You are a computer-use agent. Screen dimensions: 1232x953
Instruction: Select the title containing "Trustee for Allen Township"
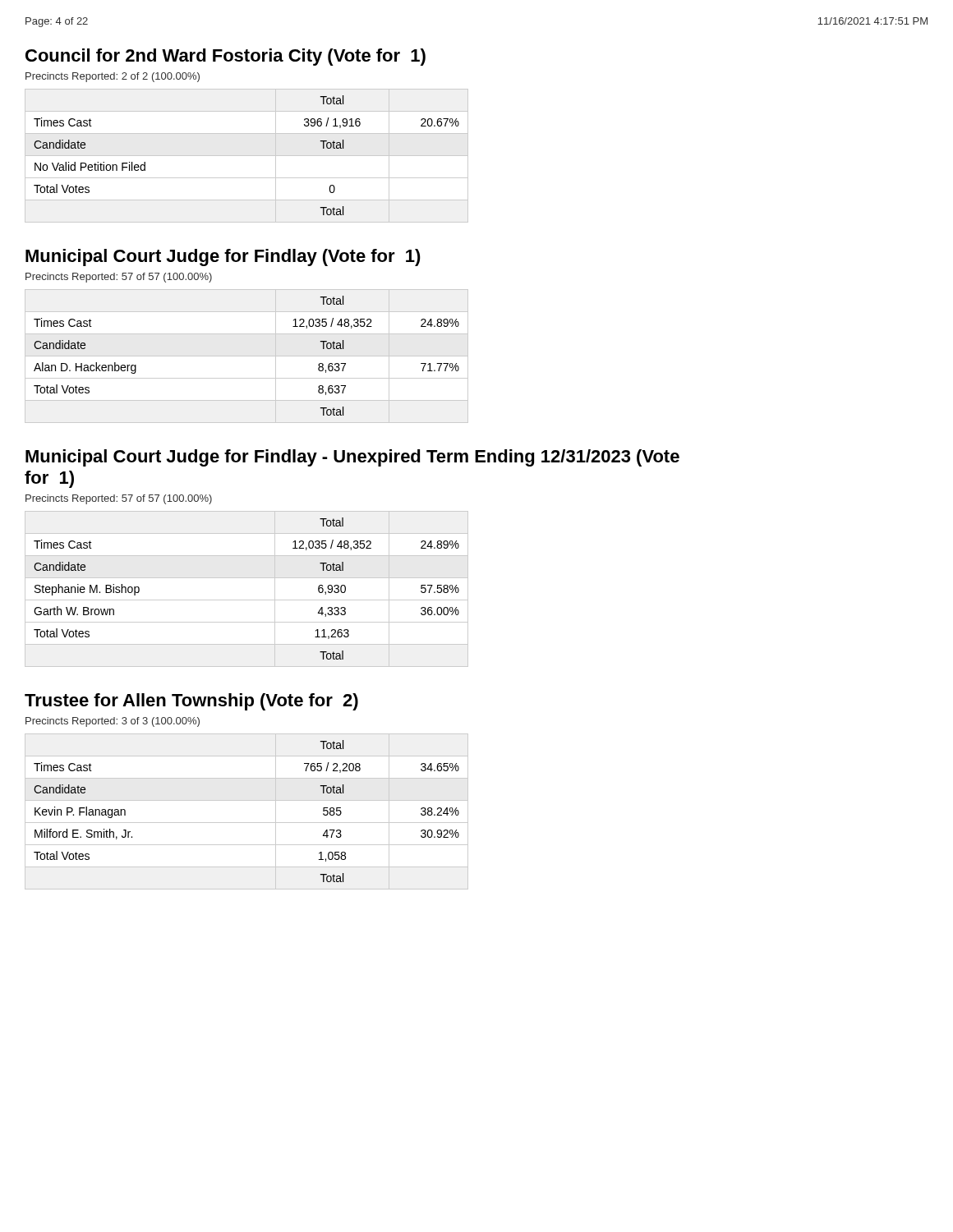[x=192, y=700]
